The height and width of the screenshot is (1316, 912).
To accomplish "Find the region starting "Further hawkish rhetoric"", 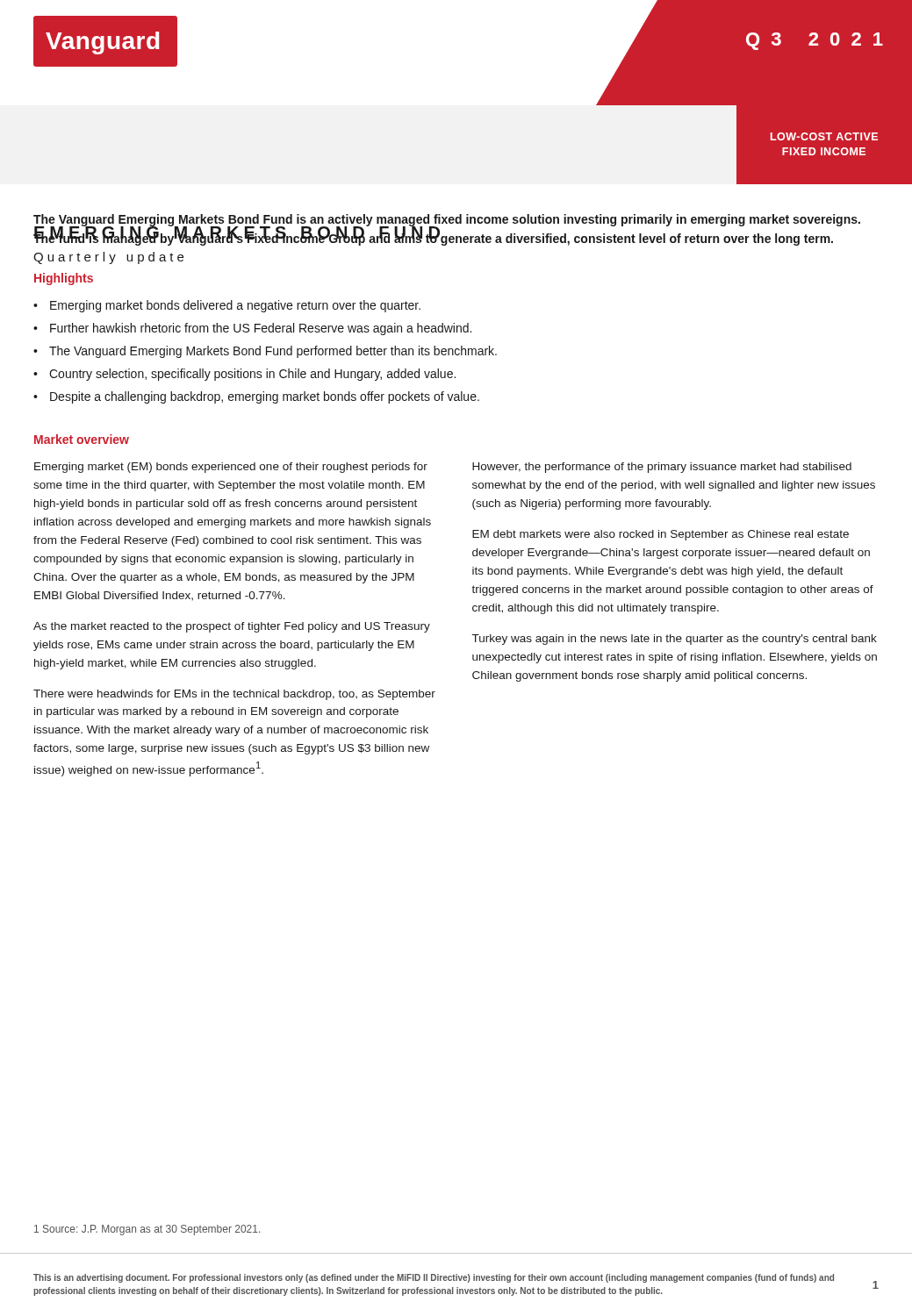I will [261, 328].
